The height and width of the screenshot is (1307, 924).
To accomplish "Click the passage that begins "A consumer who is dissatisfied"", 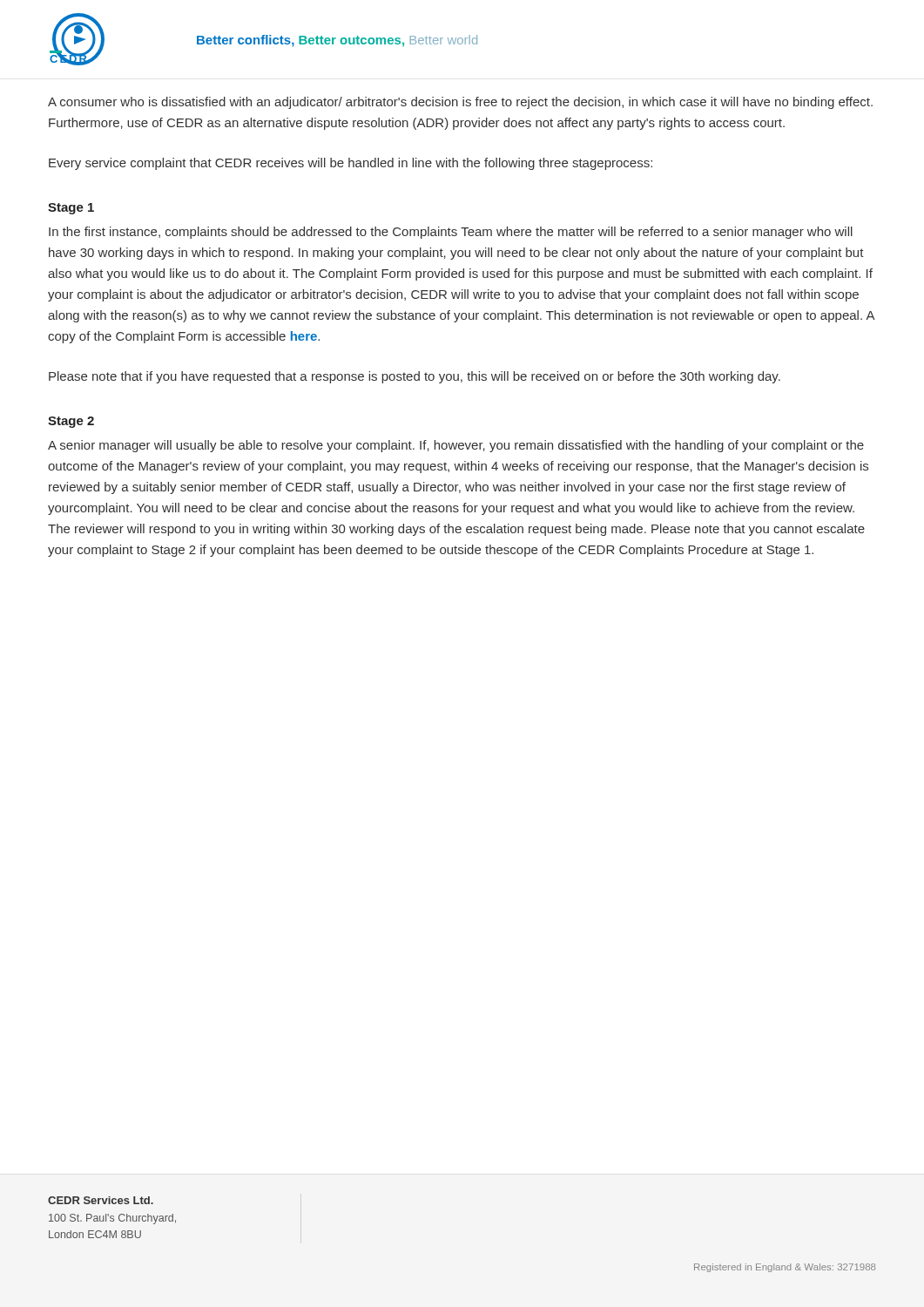I will pos(461,112).
